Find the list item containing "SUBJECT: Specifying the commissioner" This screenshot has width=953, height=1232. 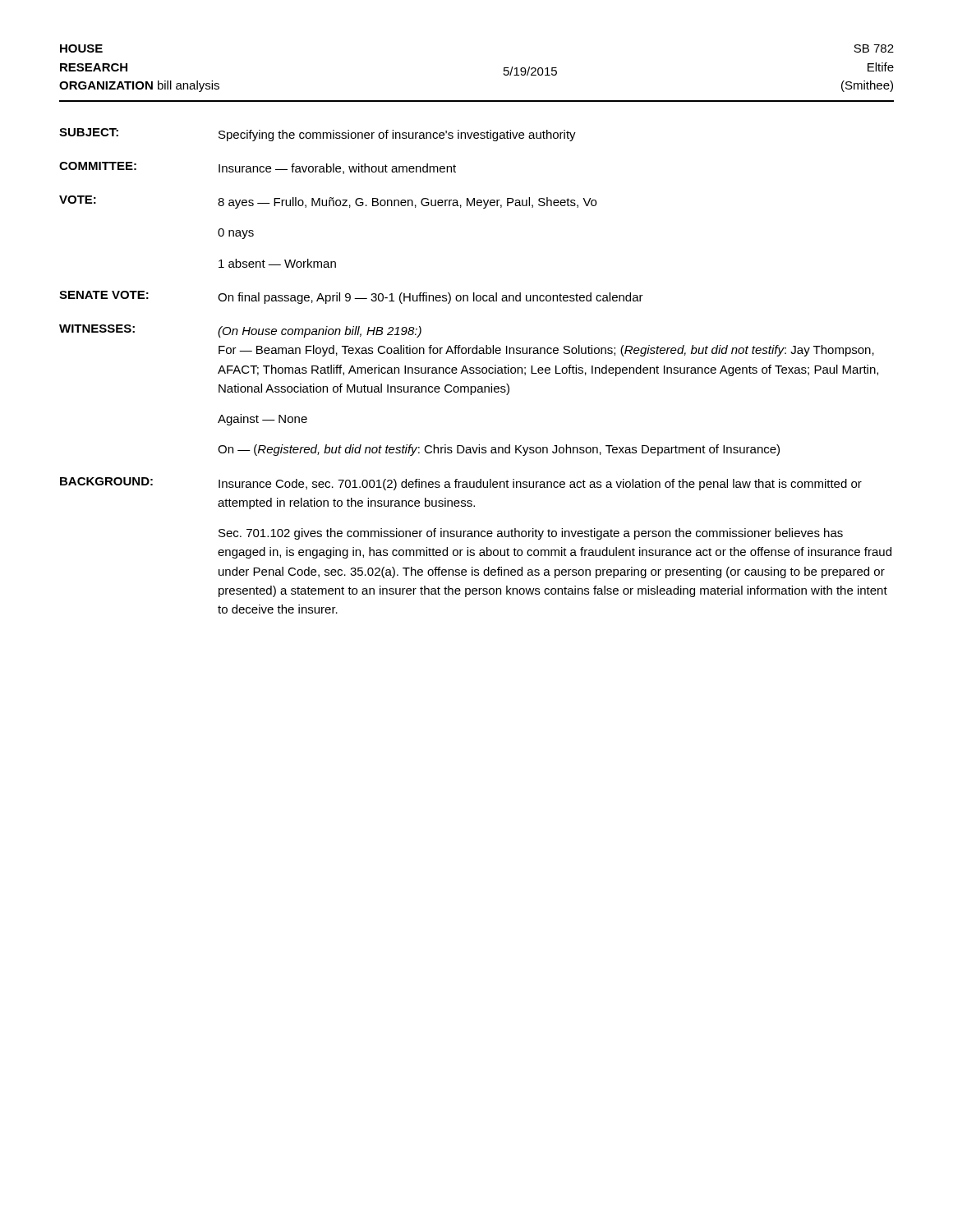pyautogui.click(x=476, y=134)
